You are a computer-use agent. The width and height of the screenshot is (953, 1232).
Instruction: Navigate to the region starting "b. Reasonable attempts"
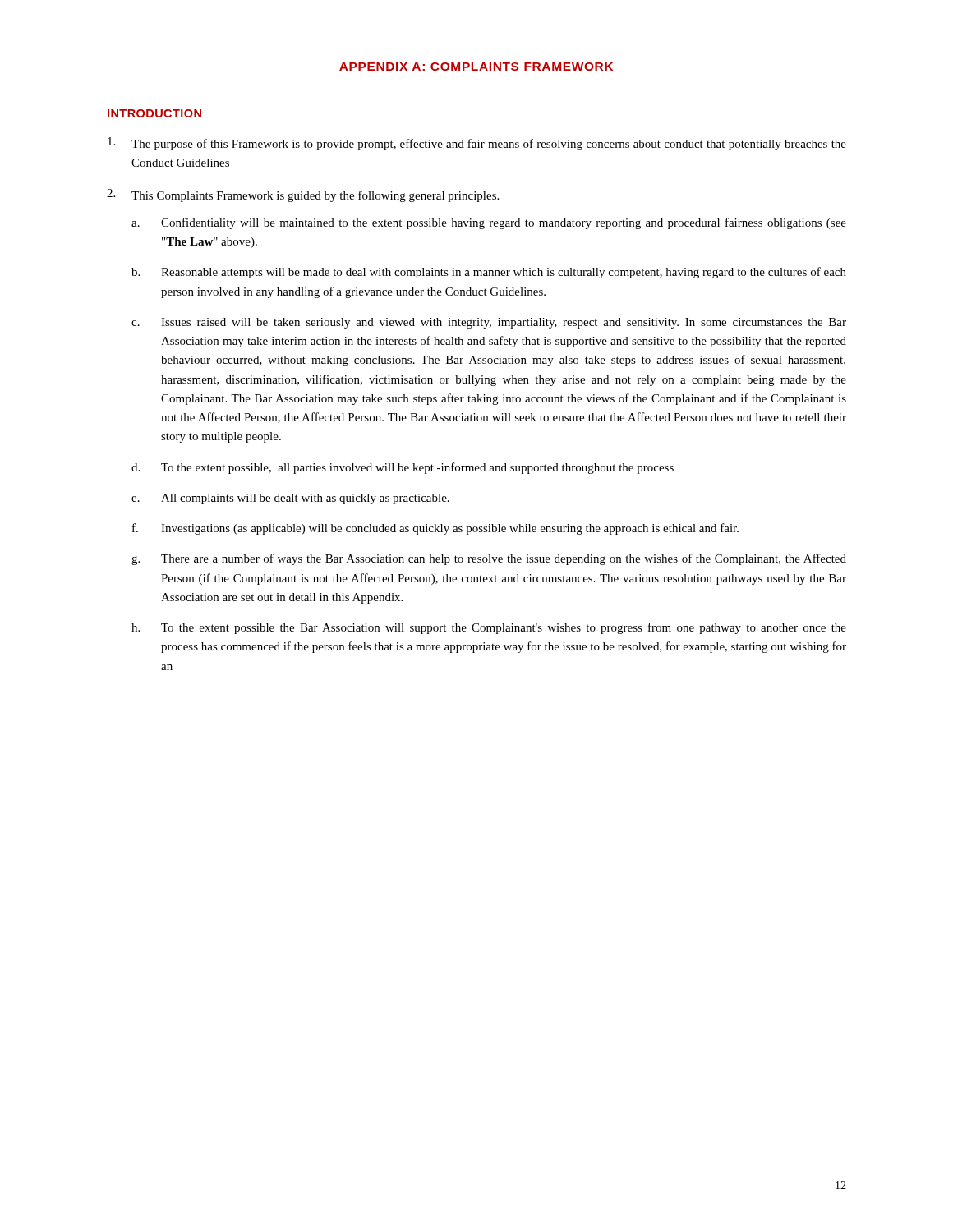tap(489, 282)
